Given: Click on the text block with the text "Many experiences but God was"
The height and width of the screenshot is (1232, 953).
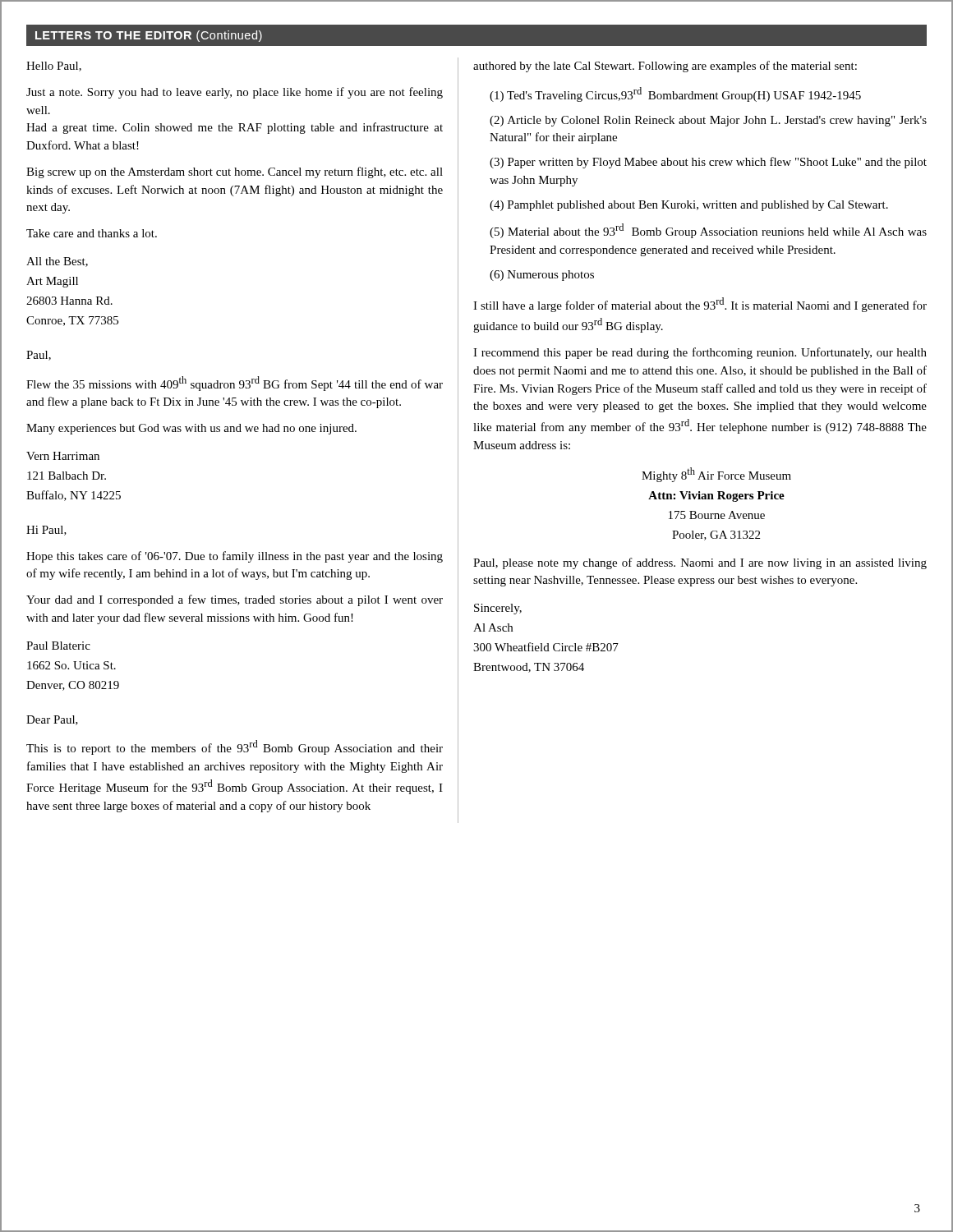Looking at the screenshot, I should [x=192, y=428].
